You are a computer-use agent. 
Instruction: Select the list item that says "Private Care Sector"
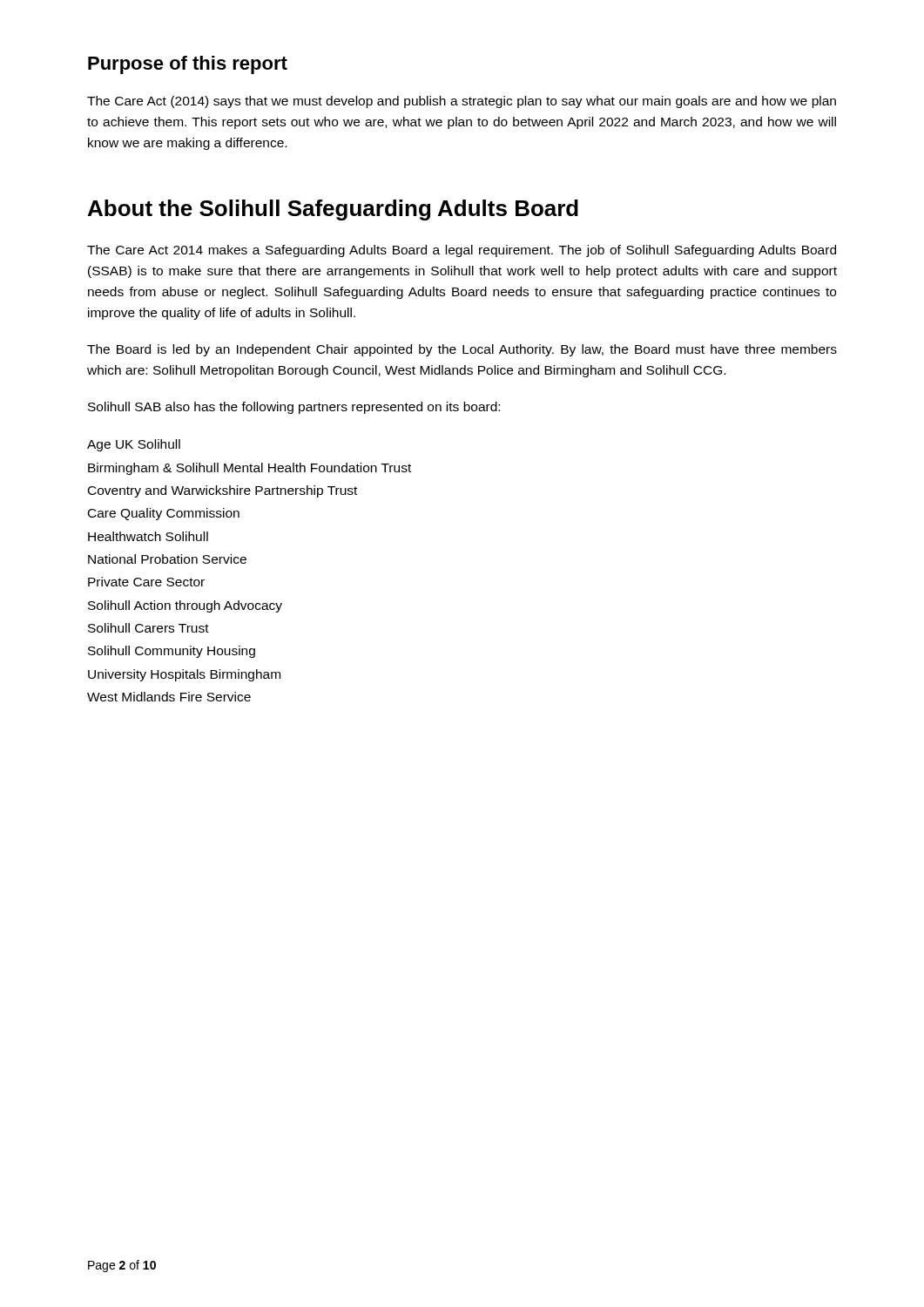coord(146,582)
